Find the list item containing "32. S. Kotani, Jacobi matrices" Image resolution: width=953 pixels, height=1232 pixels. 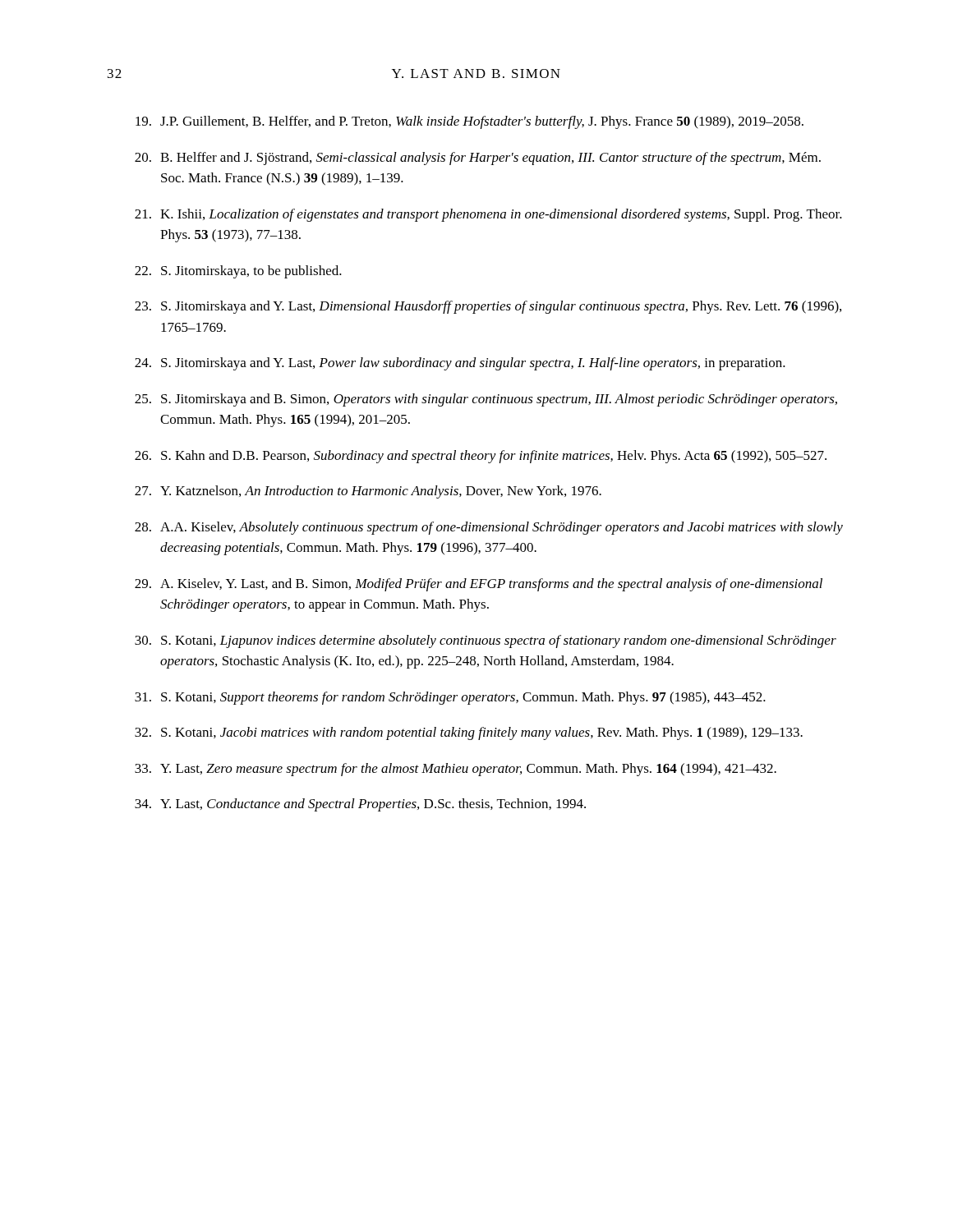tap(476, 732)
